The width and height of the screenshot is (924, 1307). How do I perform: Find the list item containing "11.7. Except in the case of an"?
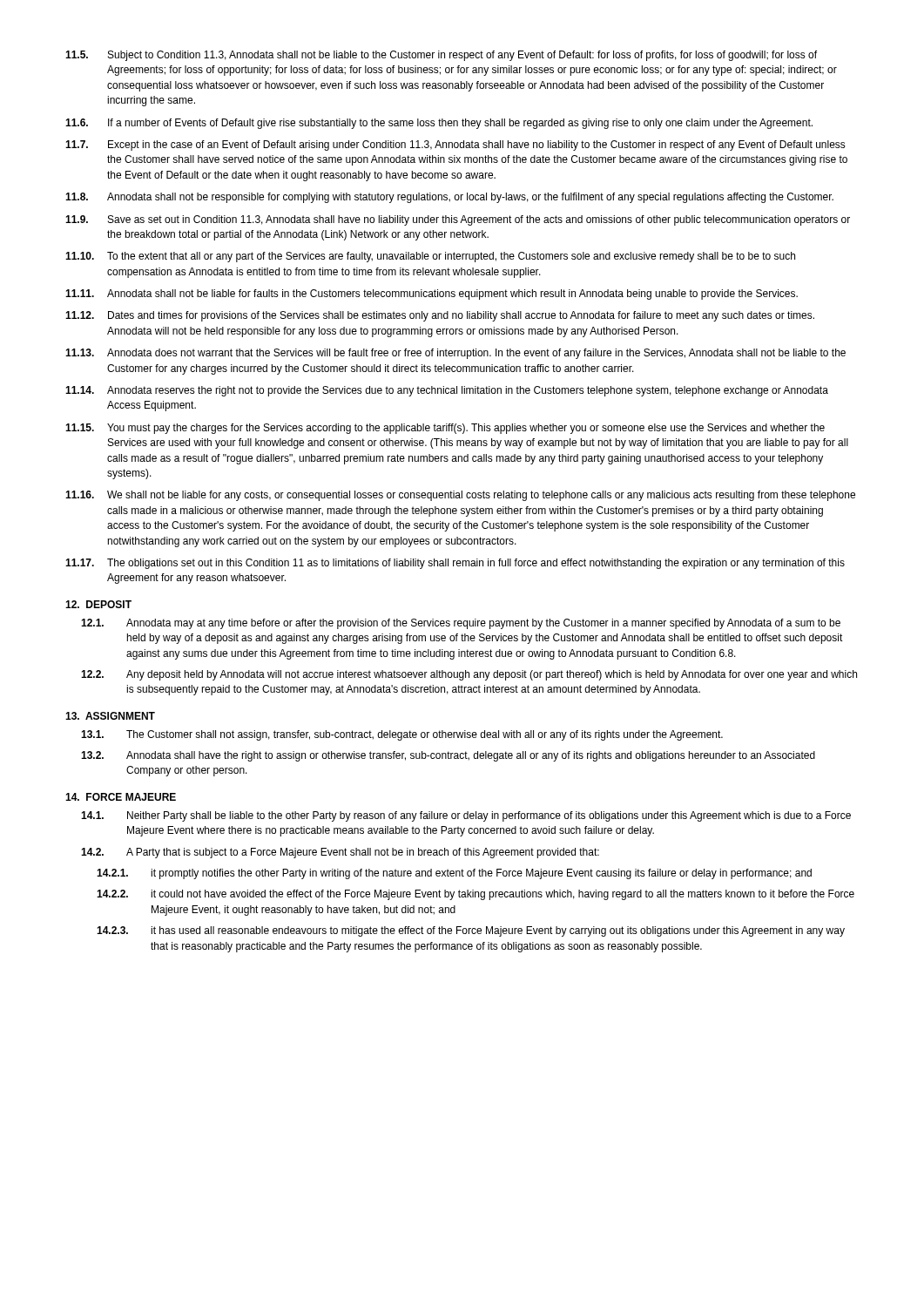click(462, 160)
